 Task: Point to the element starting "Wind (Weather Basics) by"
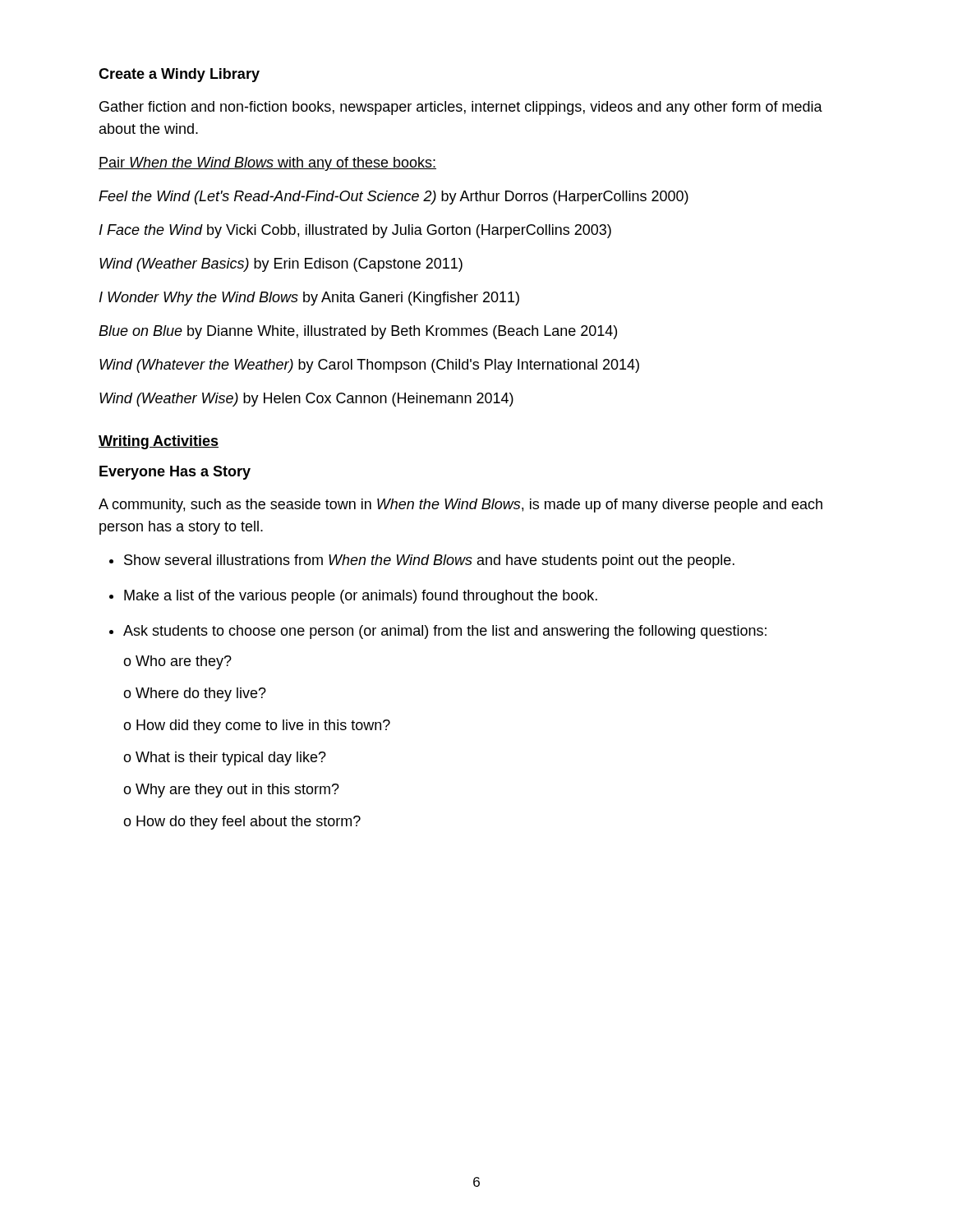point(281,264)
